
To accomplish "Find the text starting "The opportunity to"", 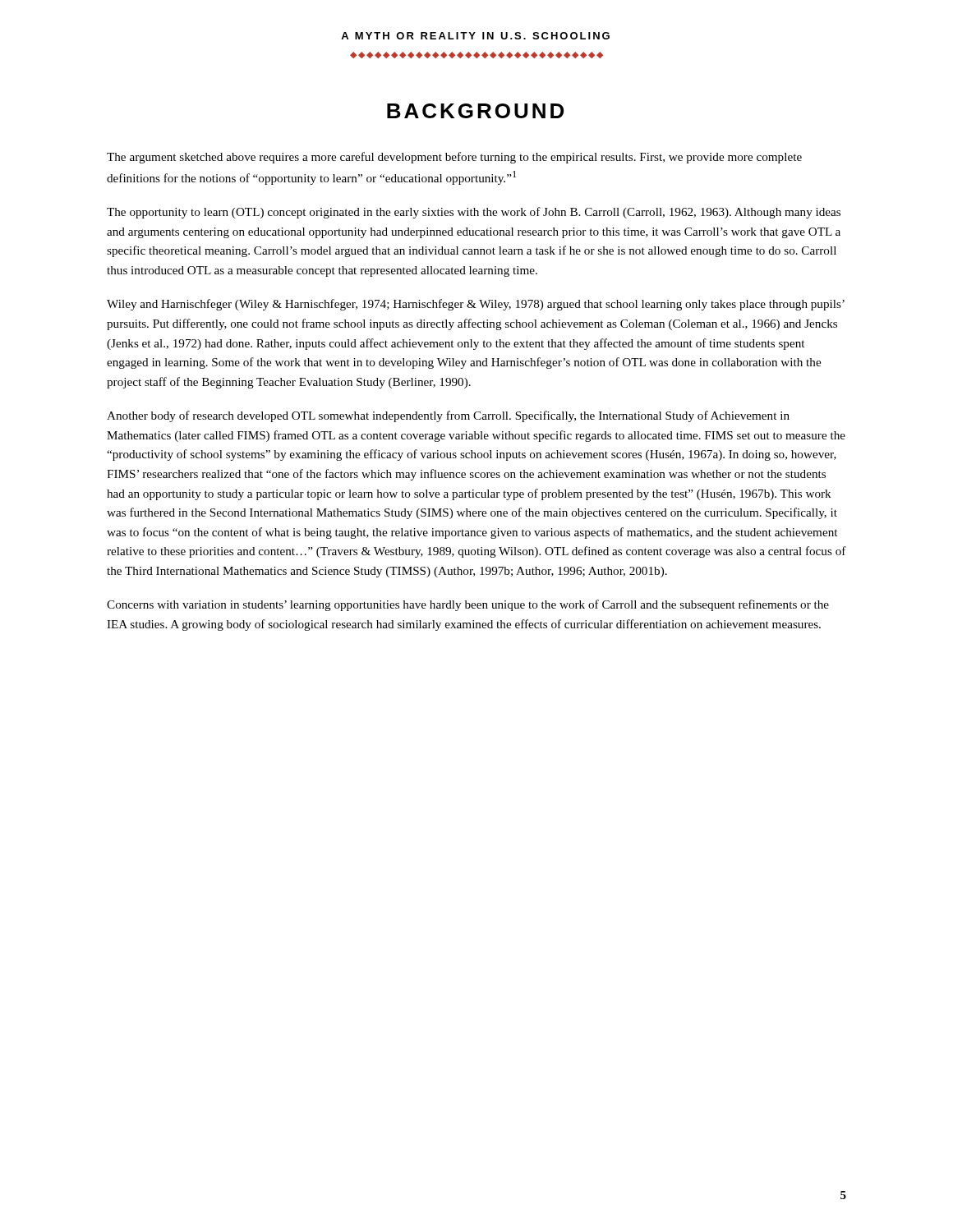I will click(x=474, y=241).
